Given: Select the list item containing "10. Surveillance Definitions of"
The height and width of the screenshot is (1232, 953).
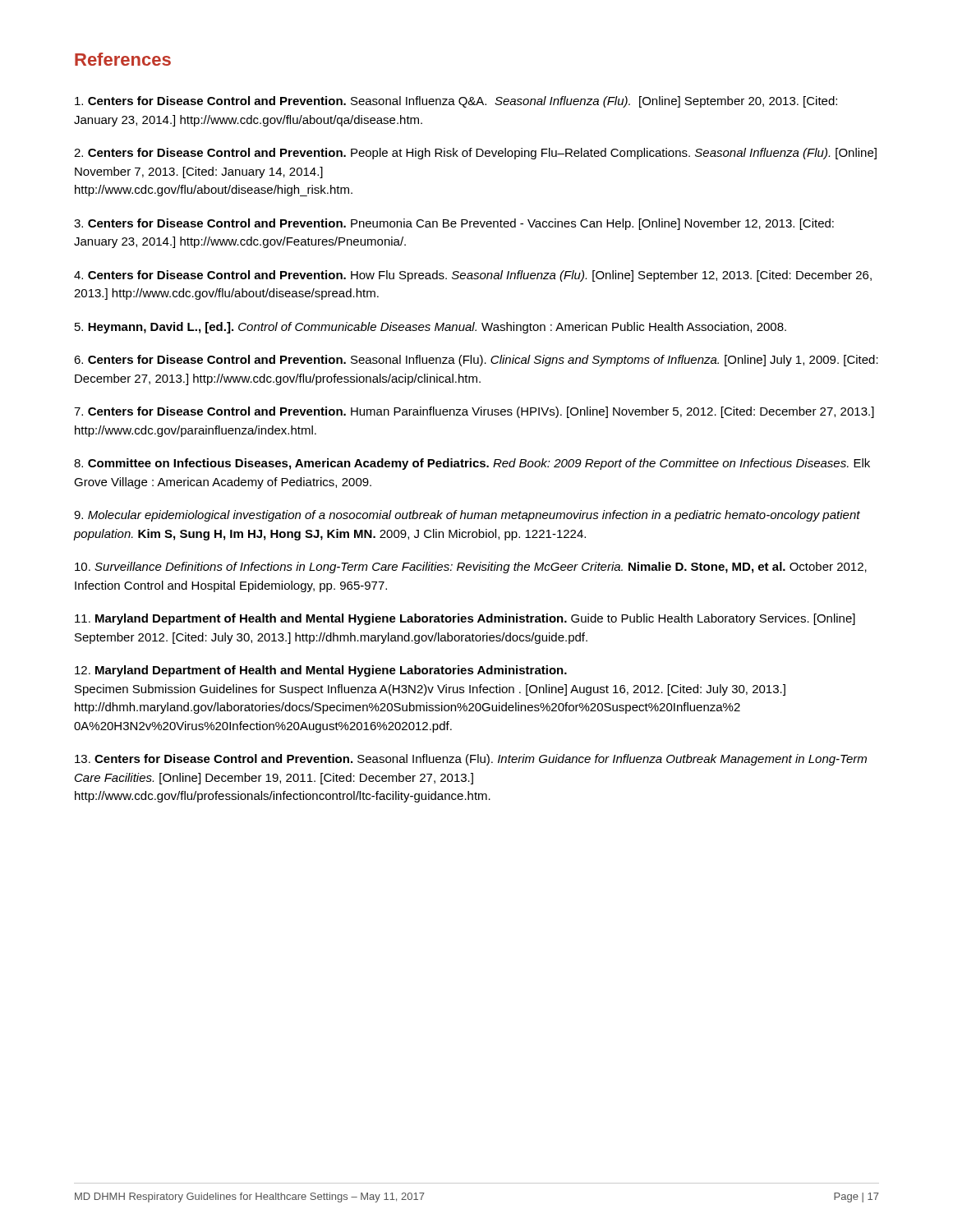Looking at the screenshot, I should click(x=471, y=576).
